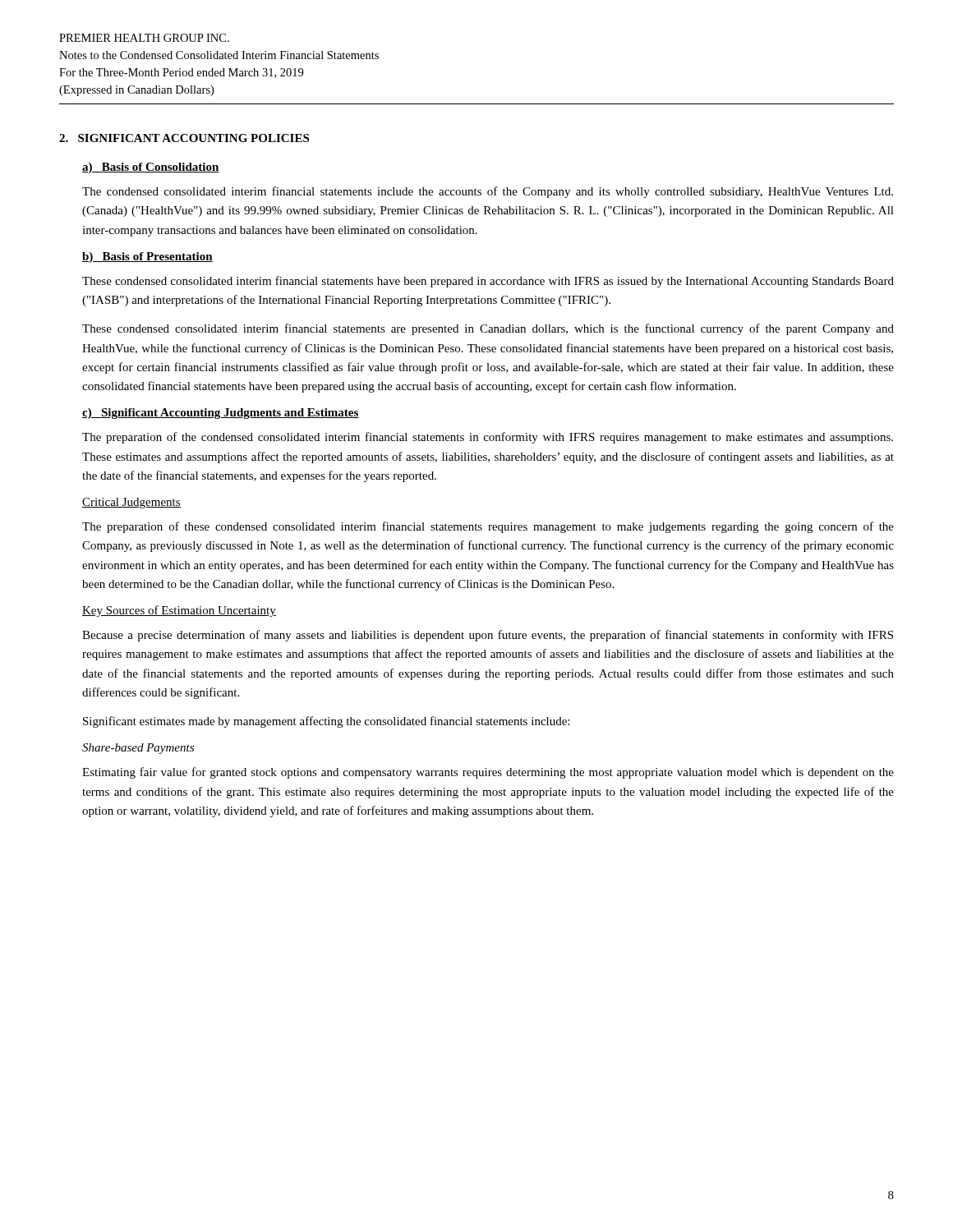Point to the block beginning "Because a precise"
953x1232 pixels.
click(x=488, y=664)
